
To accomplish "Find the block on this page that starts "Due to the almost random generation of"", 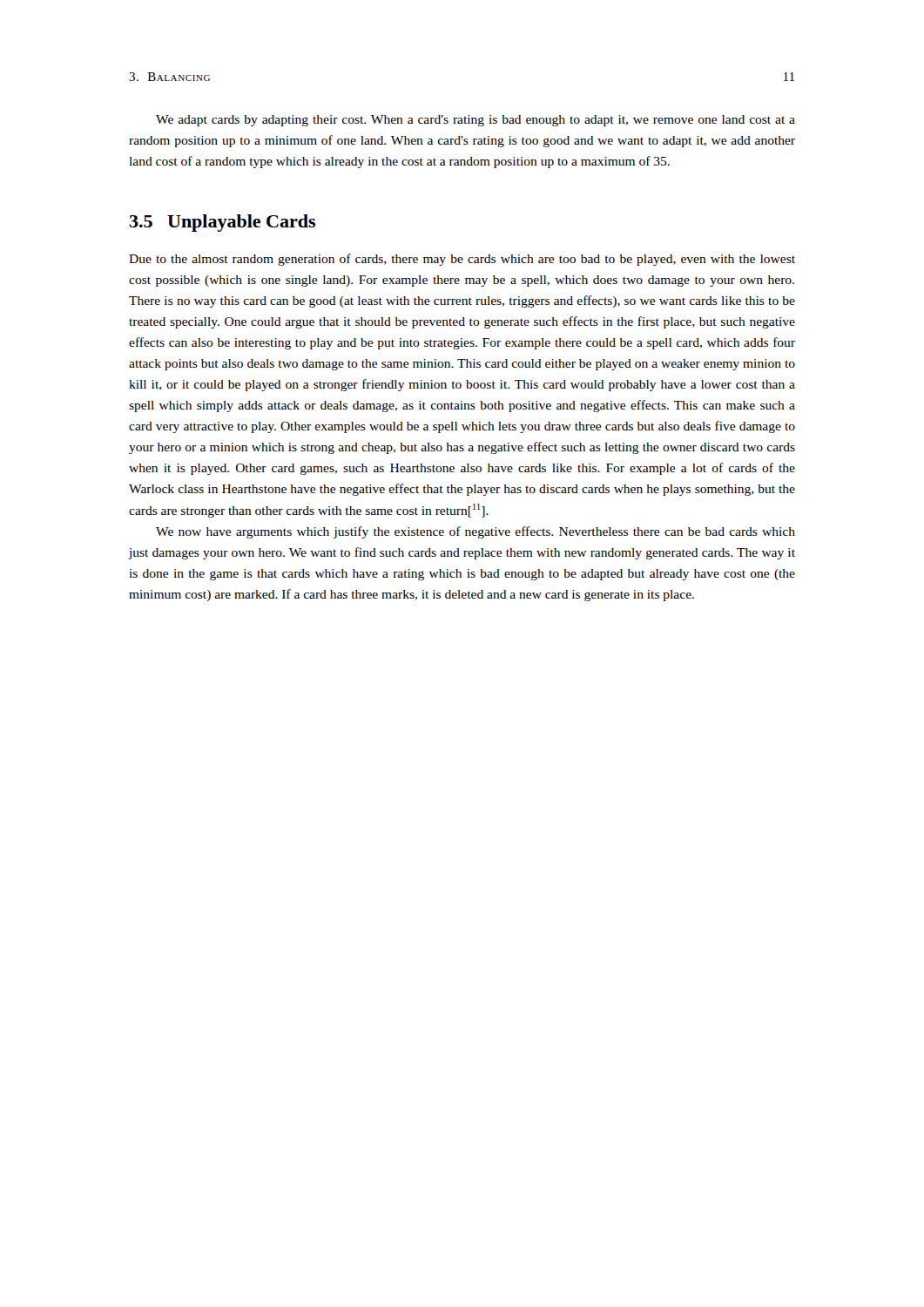I will (x=462, y=385).
